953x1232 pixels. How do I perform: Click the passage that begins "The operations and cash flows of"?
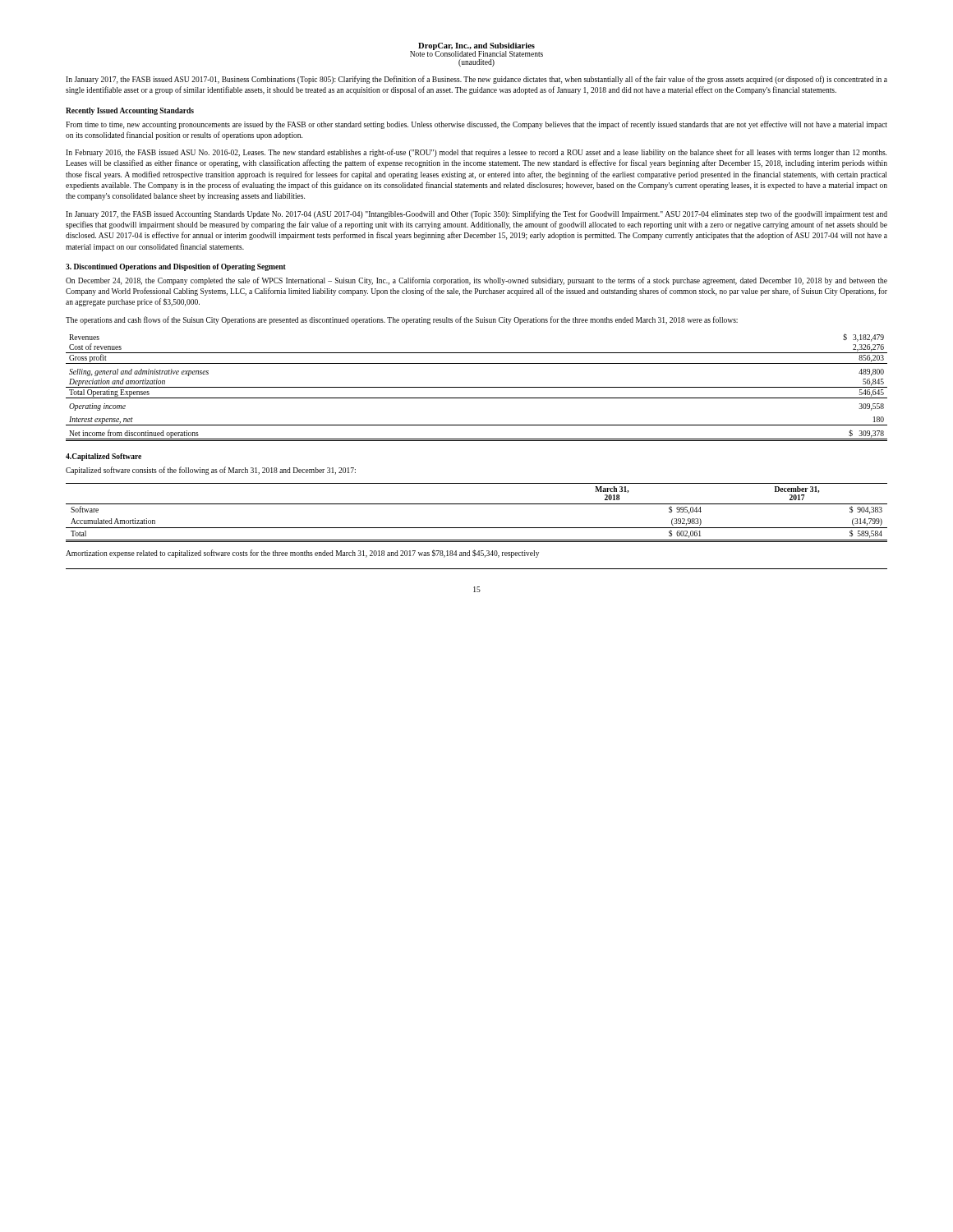click(476, 321)
